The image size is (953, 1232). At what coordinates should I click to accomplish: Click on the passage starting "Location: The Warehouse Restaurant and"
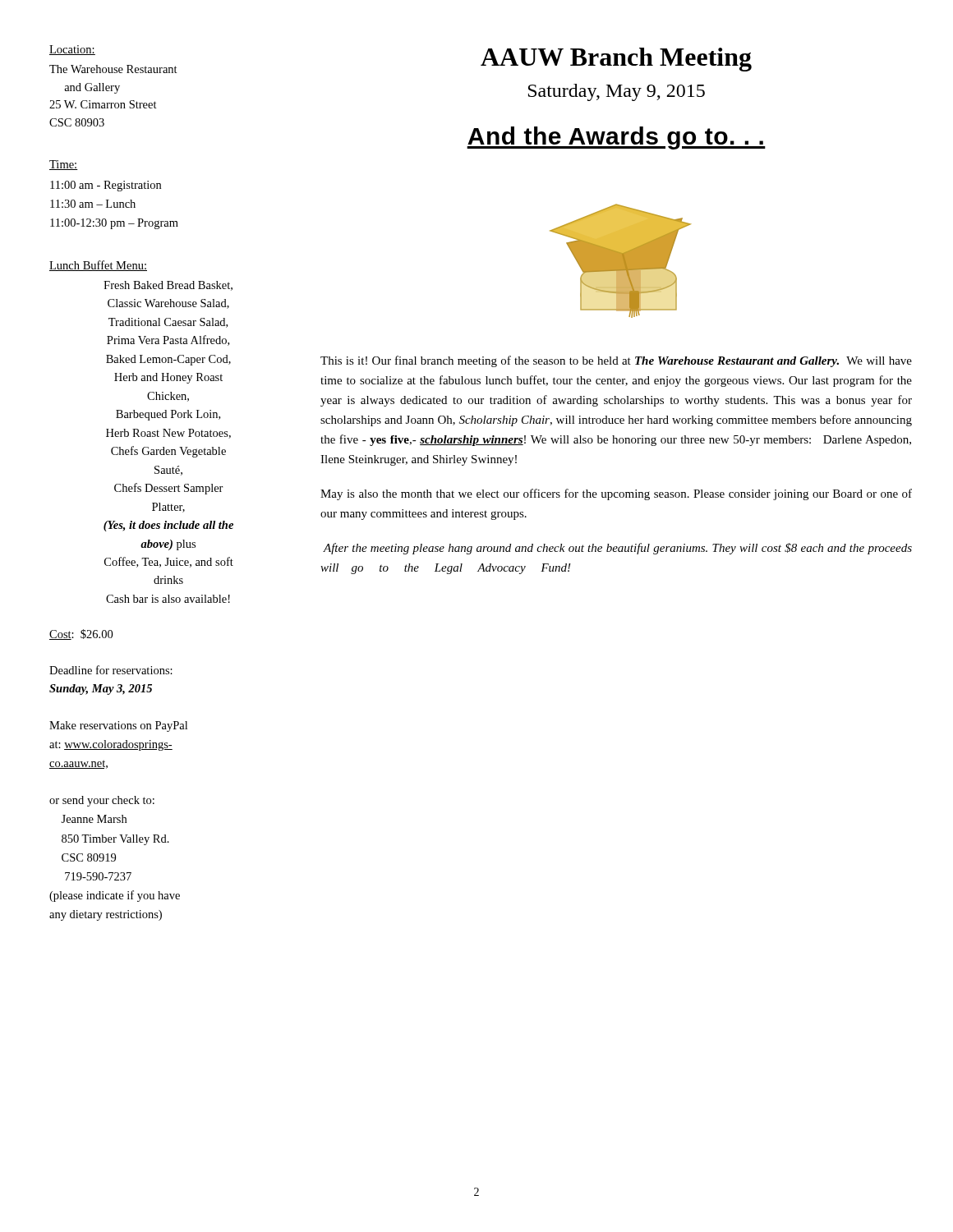pyautogui.click(x=72, y=50)
